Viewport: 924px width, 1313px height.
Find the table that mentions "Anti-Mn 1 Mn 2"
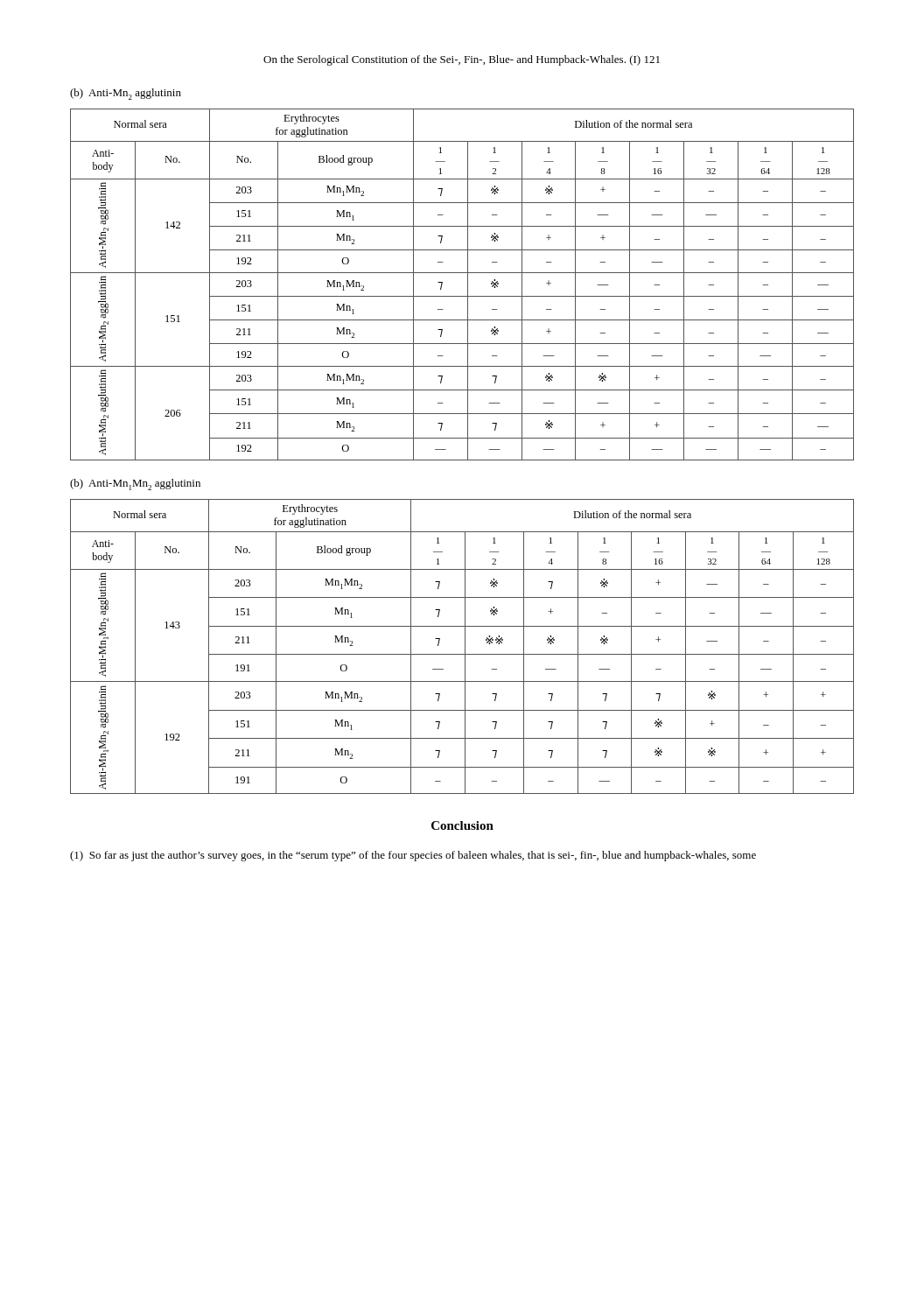coord(462,646)
